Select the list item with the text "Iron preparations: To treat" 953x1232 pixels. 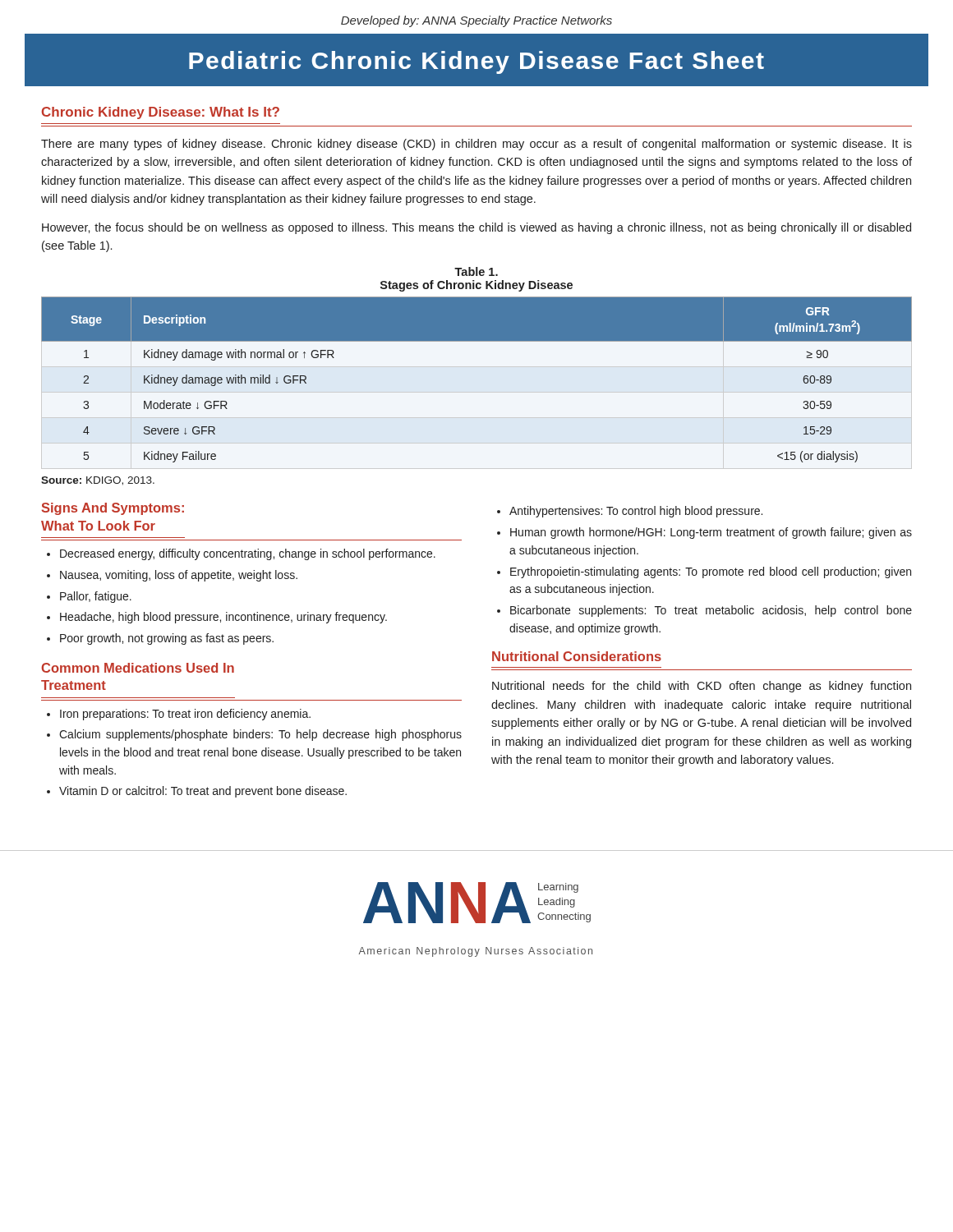(x=251, y=753)
